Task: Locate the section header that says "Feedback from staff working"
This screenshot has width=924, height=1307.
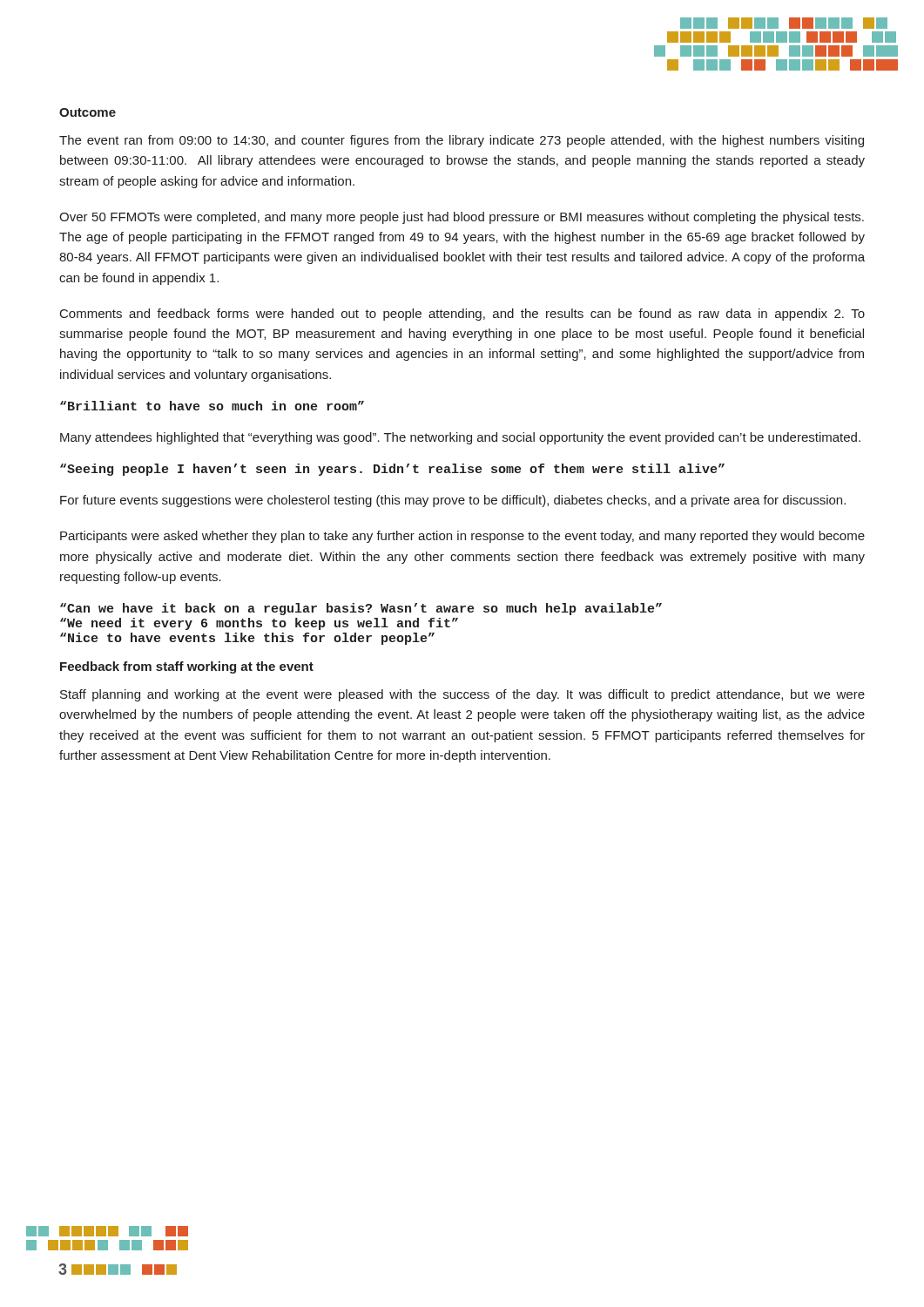Action: 186,666
